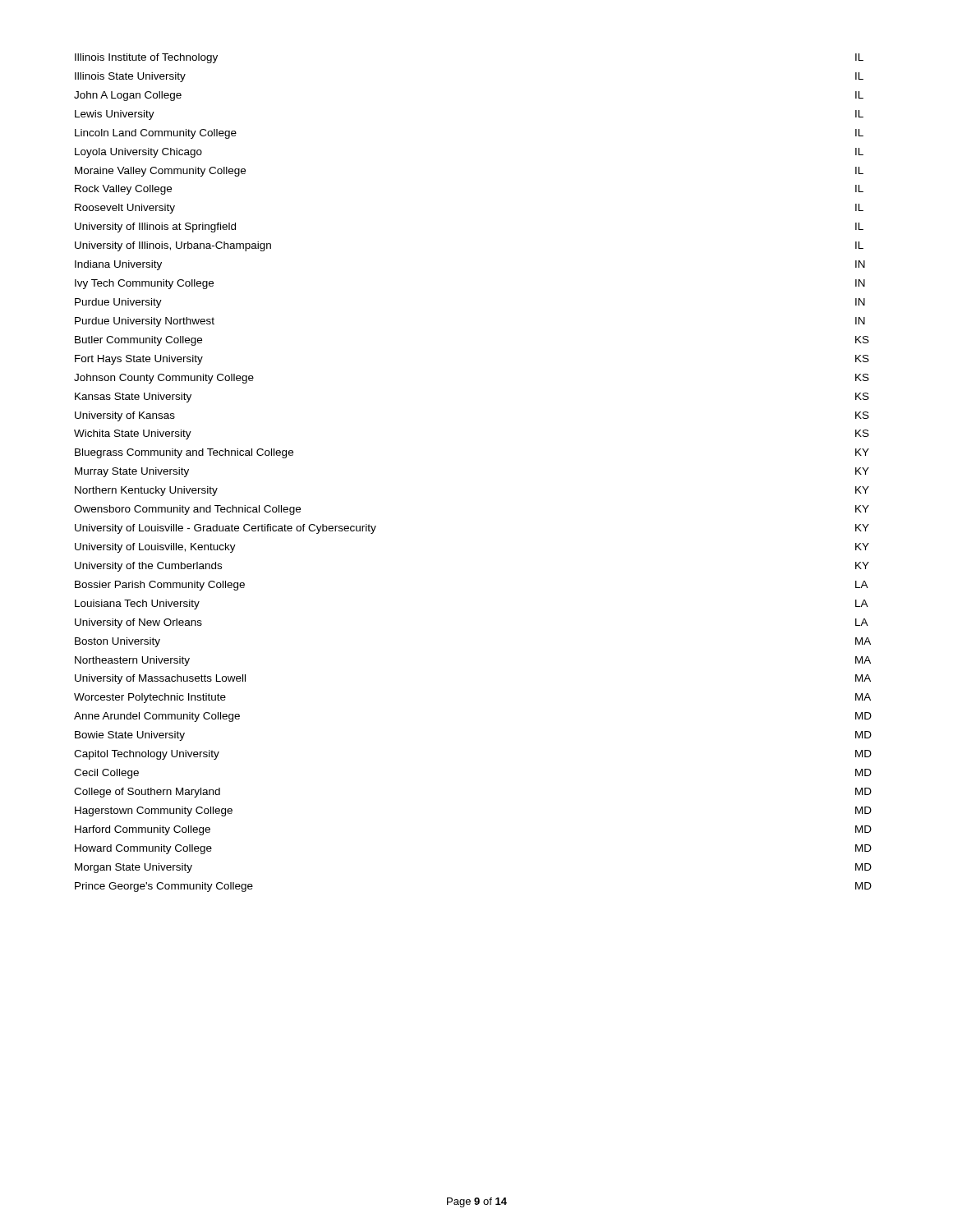
Task: Locate the block starting "Harford Community College MD"
Action: [x=142, y=830]
